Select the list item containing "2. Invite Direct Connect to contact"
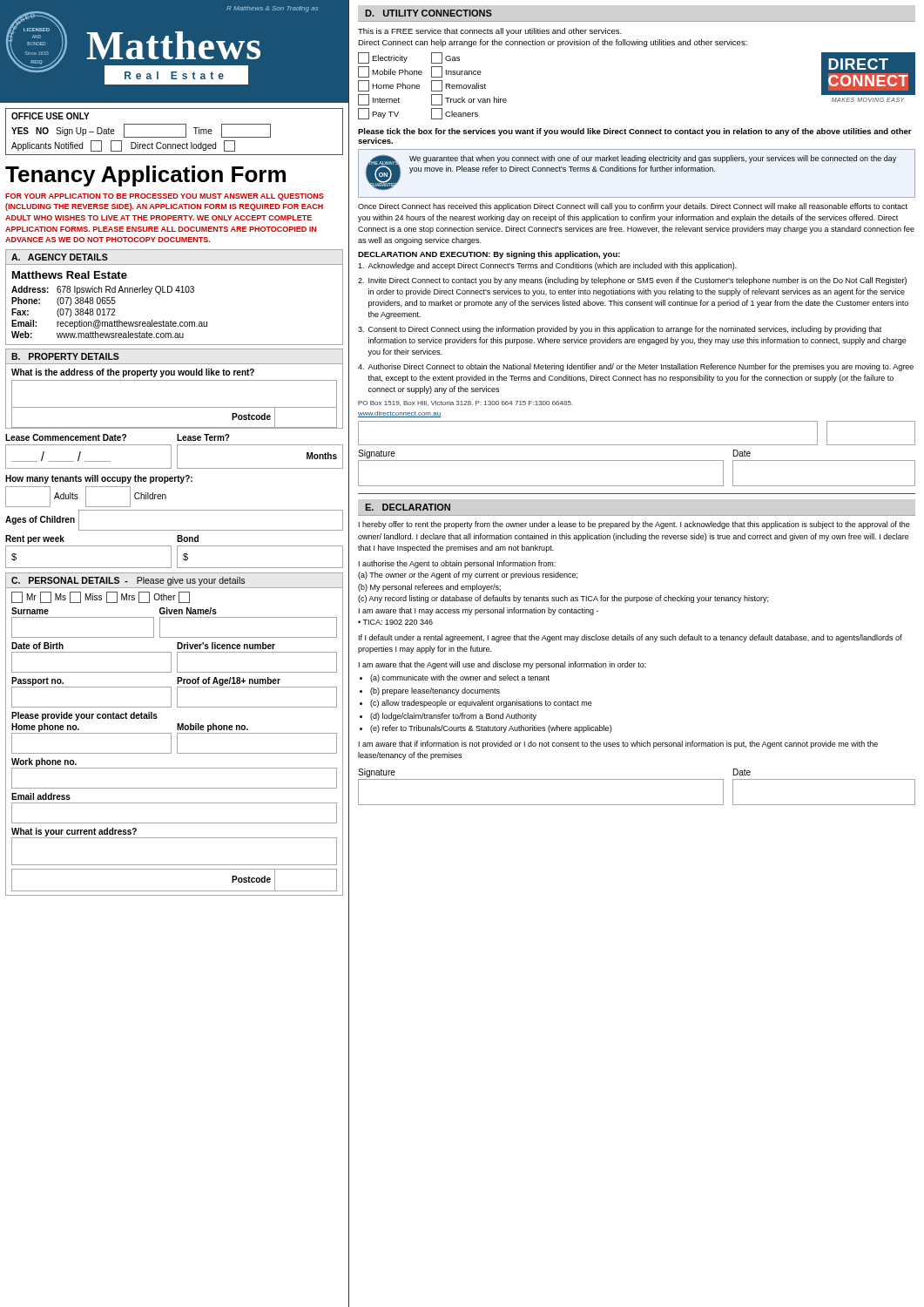Image resolution: width=924 pixels, height=1307 pixels. [637, 298]
